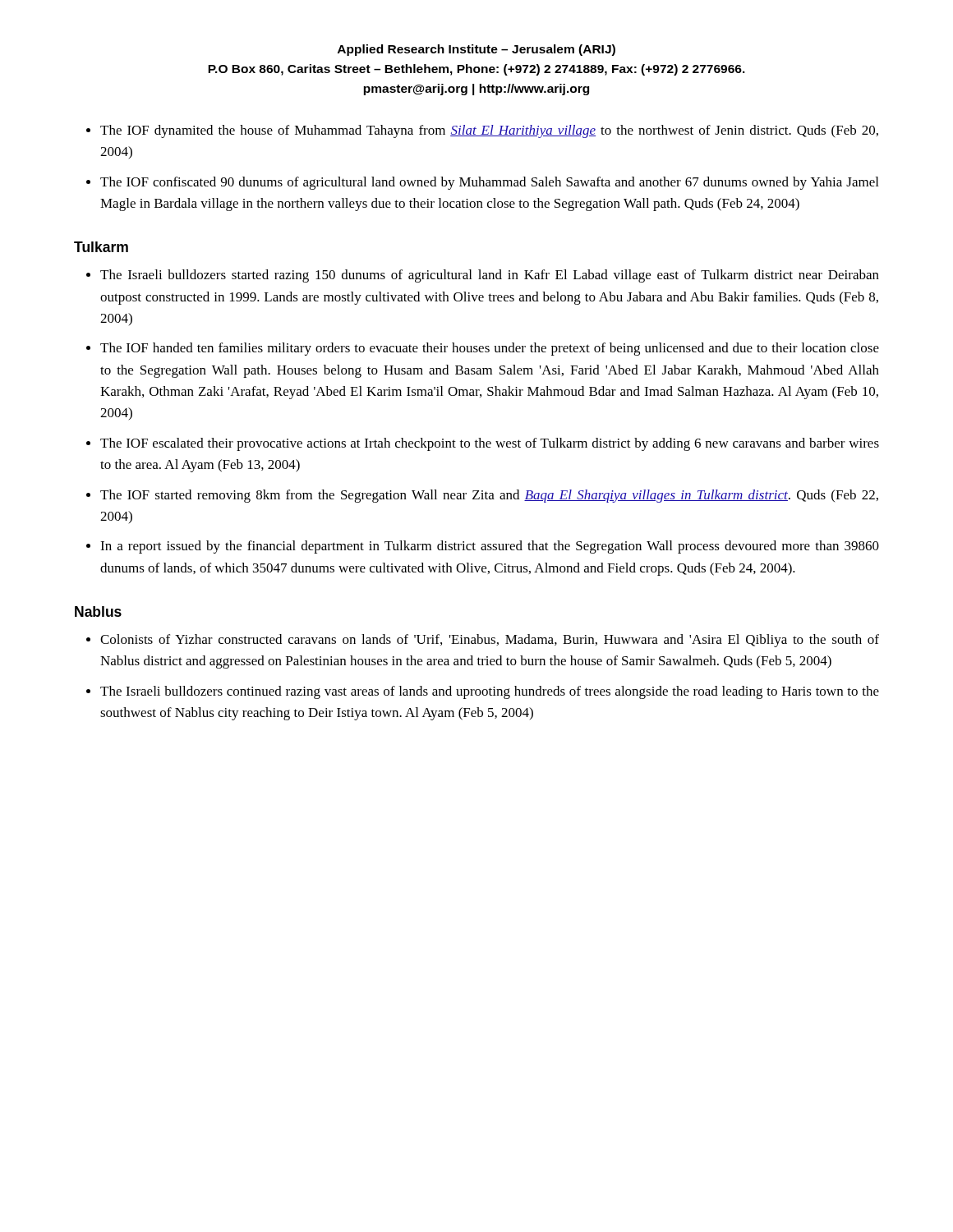Select the region starting "The IOF escalated their provocative actions"

point(490,454)
